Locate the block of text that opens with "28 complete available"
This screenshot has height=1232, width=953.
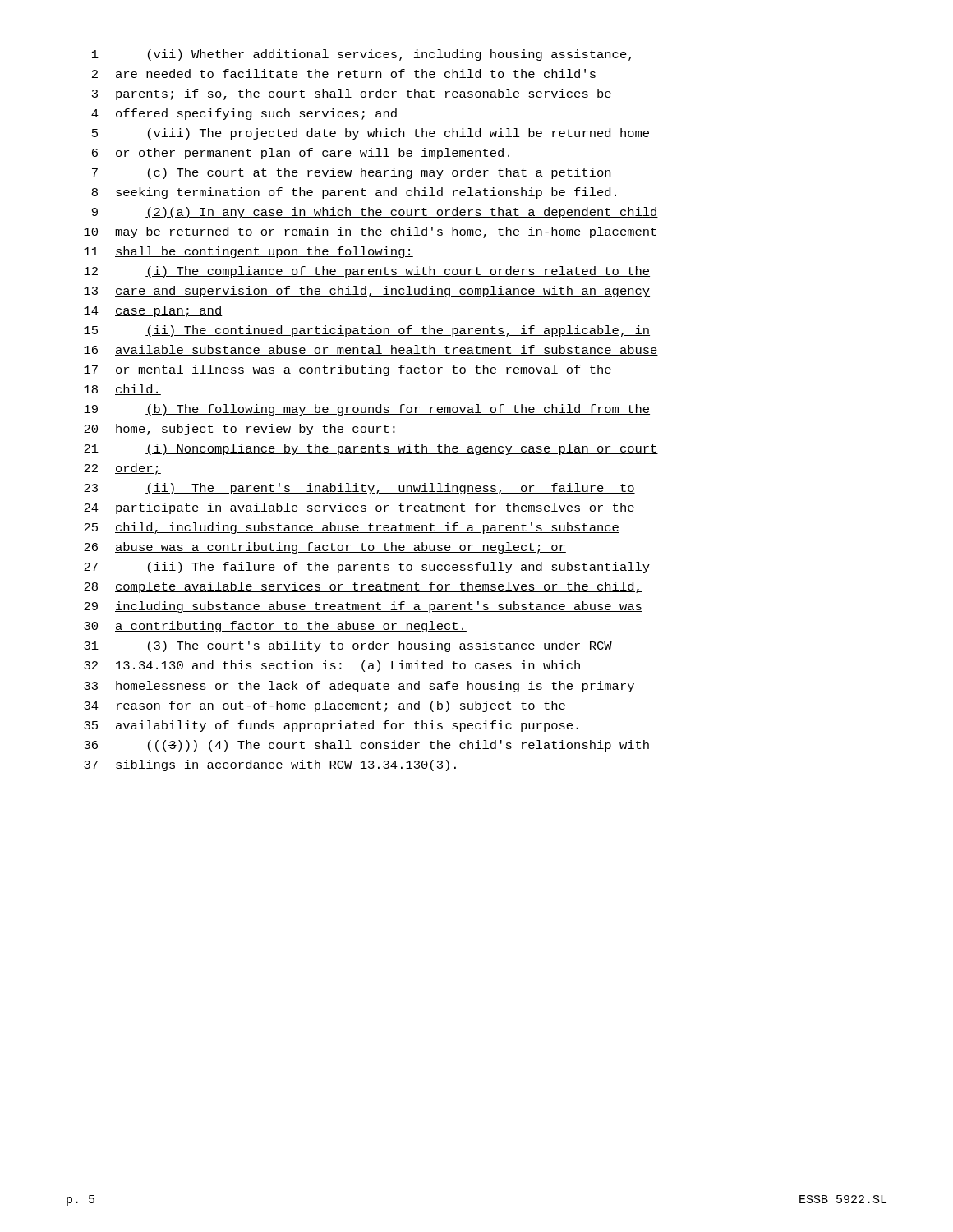click(x=476, y=588)
